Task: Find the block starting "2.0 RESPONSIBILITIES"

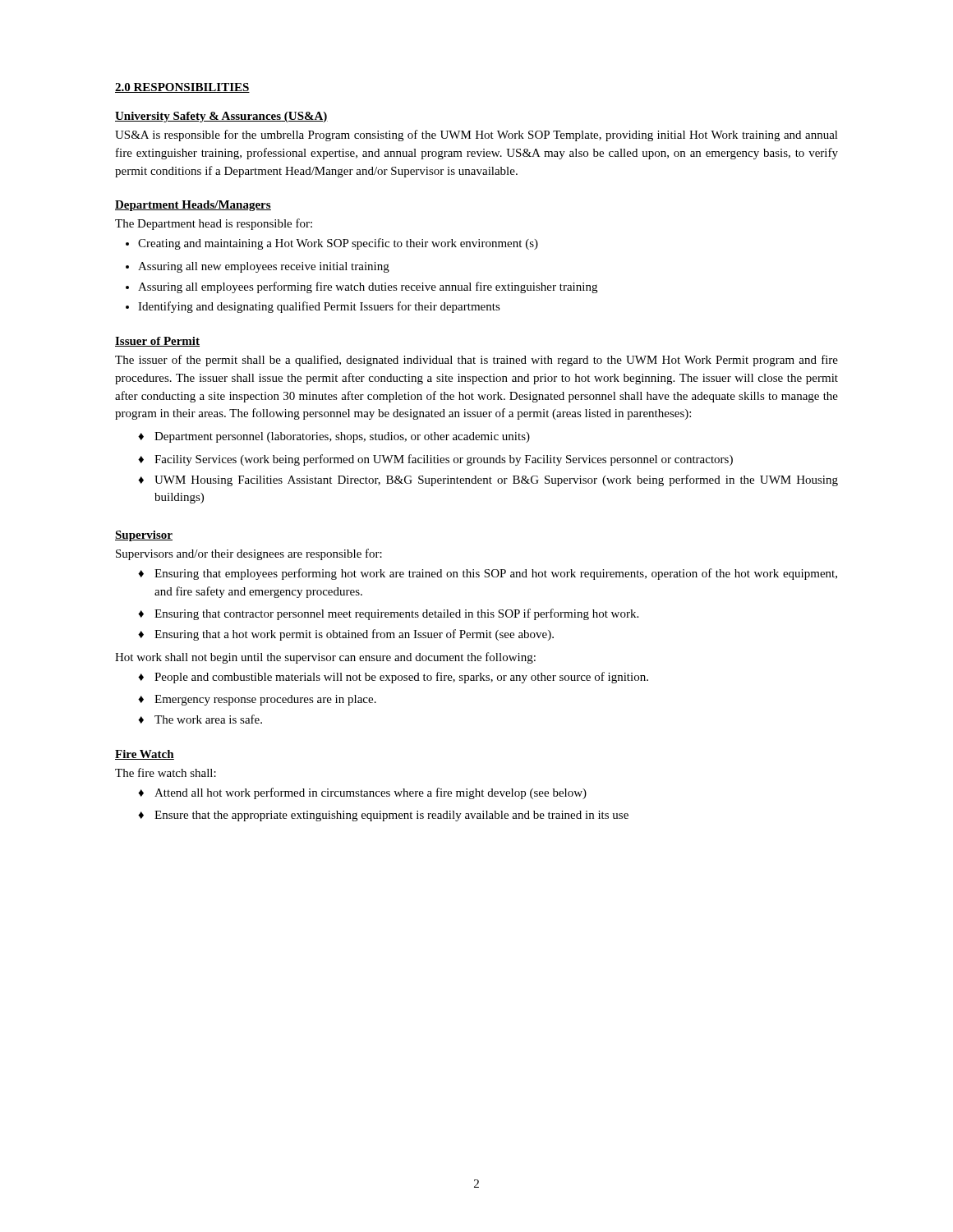Action: pos(182,87)
